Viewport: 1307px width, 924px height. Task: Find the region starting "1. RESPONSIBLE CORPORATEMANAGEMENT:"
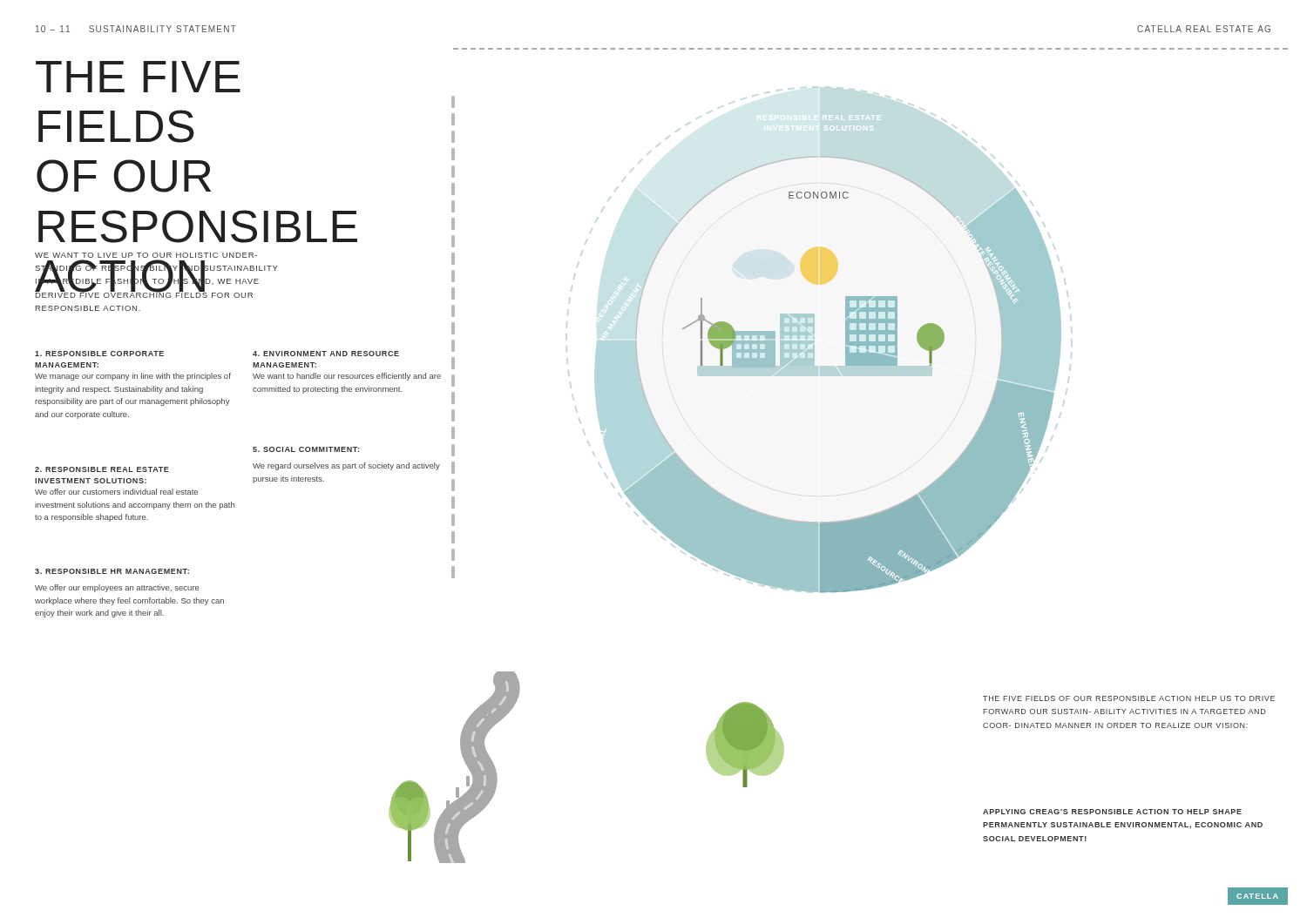(100, 359)
